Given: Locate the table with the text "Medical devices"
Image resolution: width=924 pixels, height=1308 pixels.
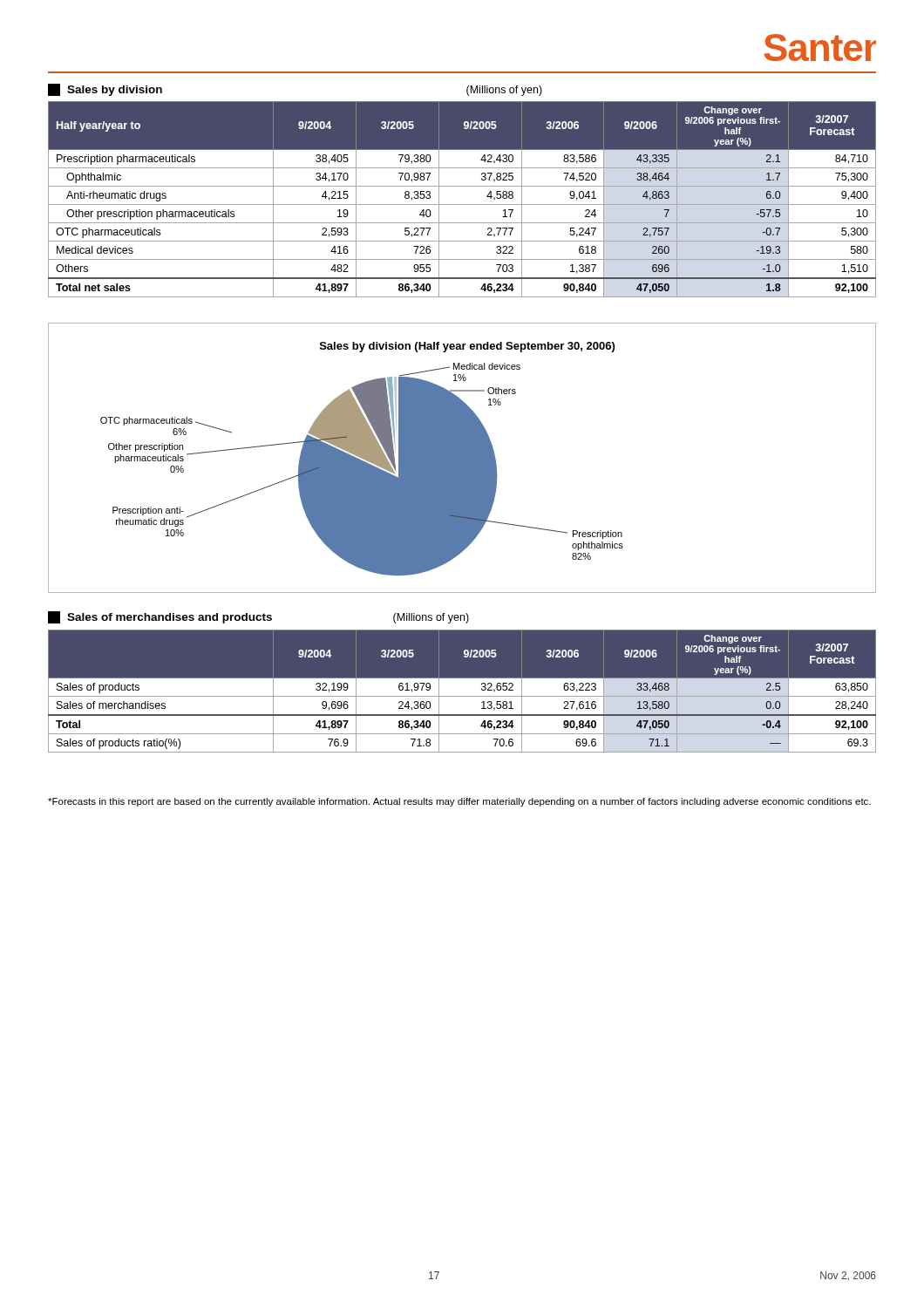Looking at the screenshot, I should (462, 199).
